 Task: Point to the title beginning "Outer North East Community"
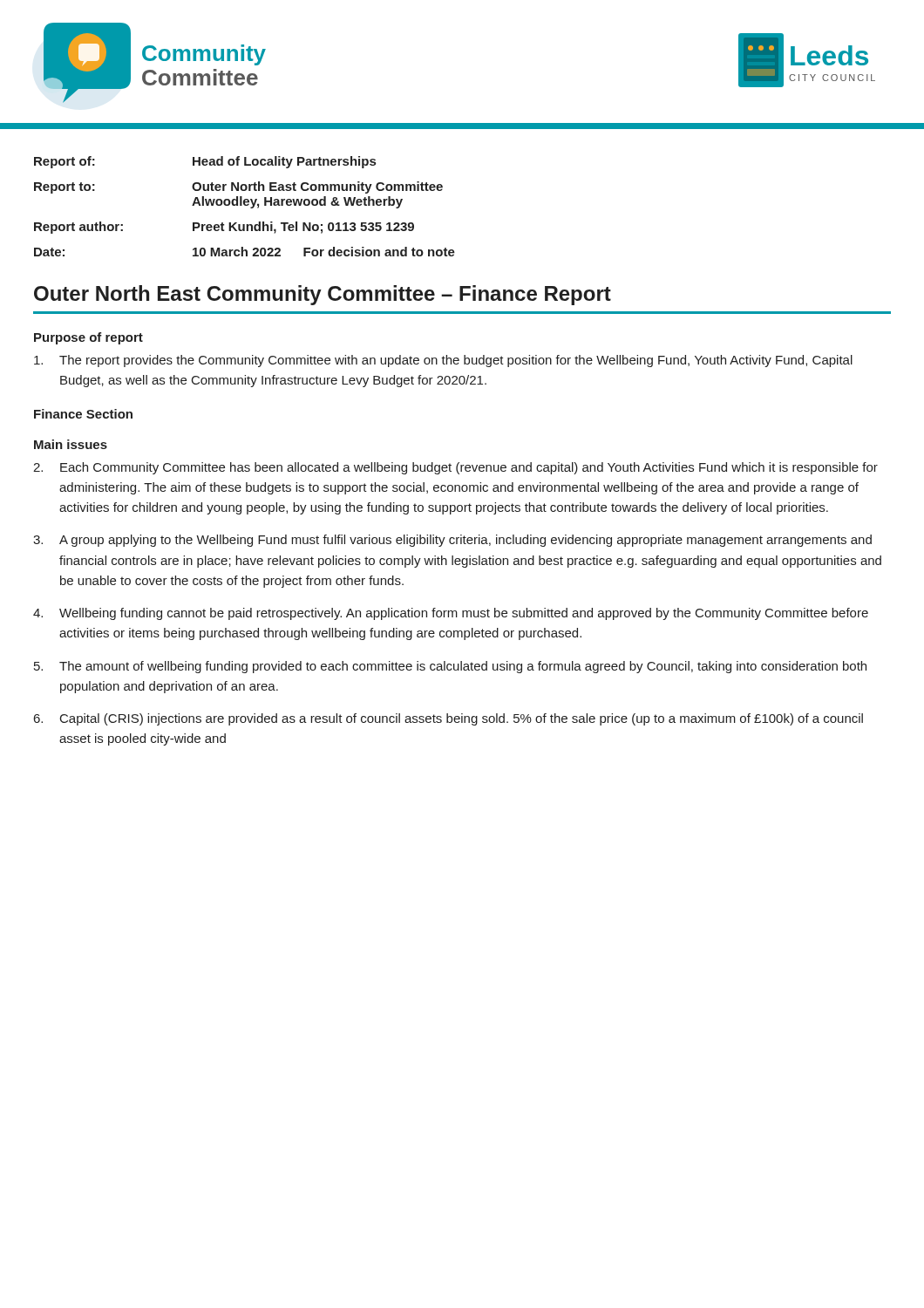click(x=322, y=293)
